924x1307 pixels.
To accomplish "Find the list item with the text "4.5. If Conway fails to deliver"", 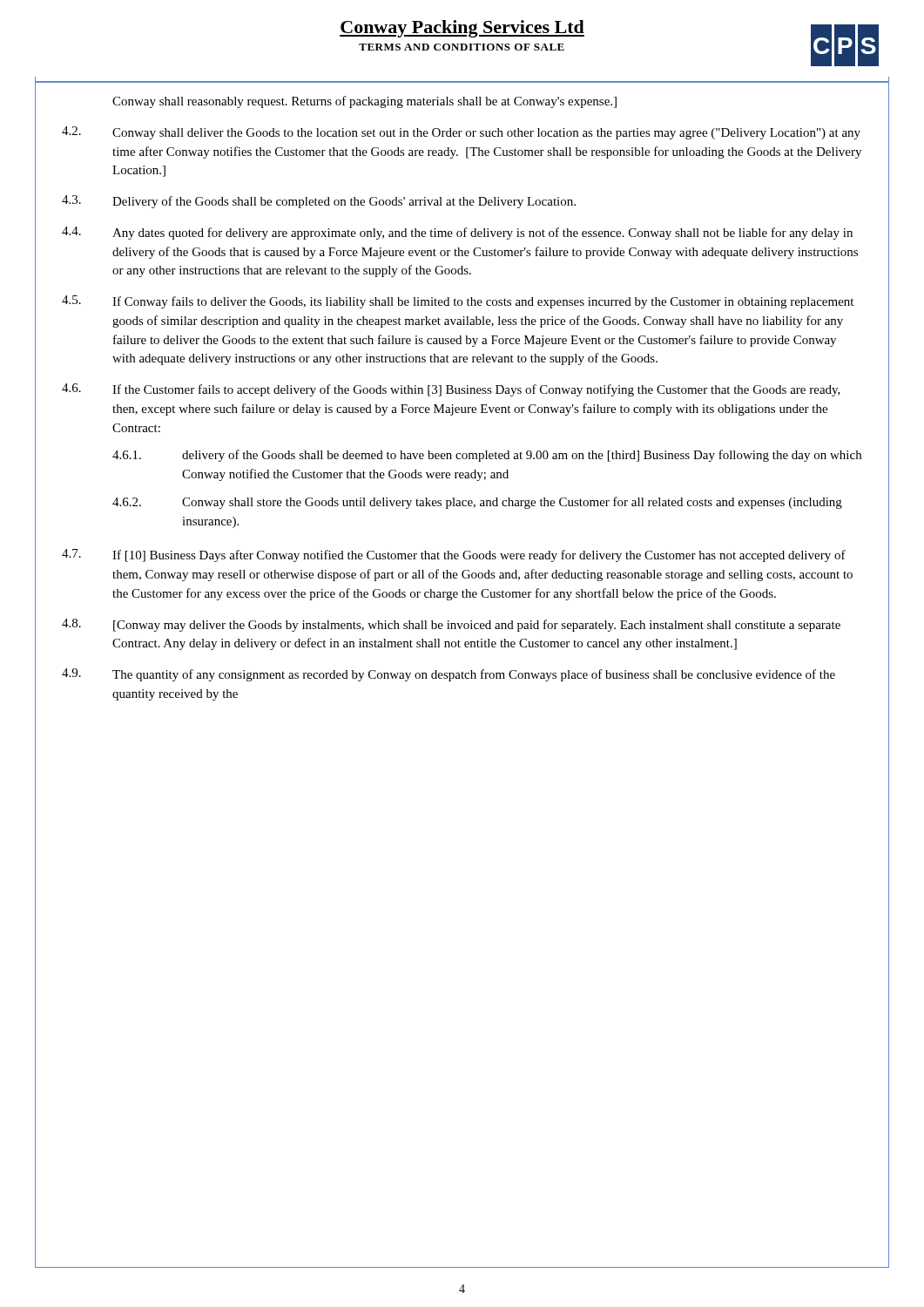I will (x=462, y=331).
